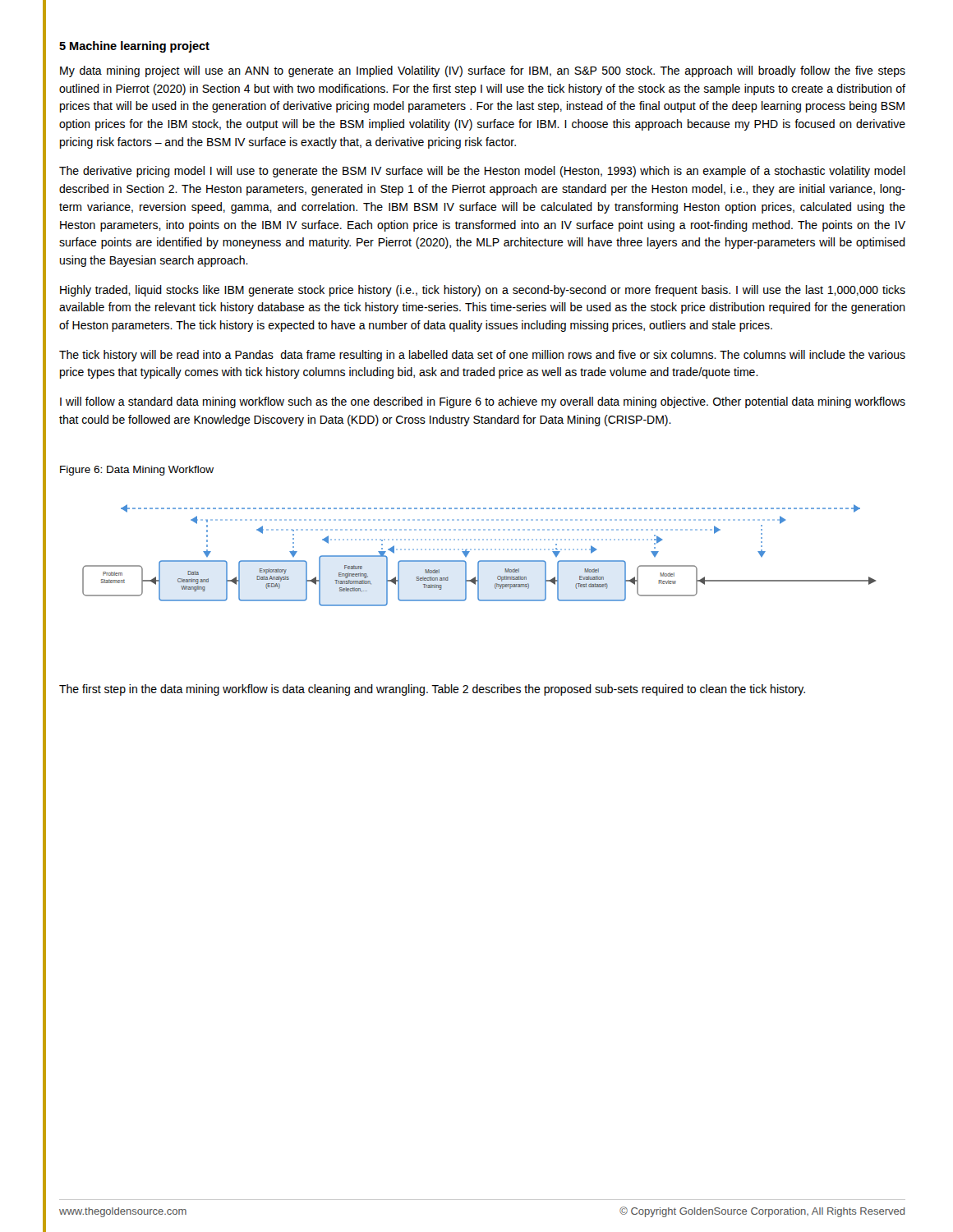Click the section header

pos(134,46)
